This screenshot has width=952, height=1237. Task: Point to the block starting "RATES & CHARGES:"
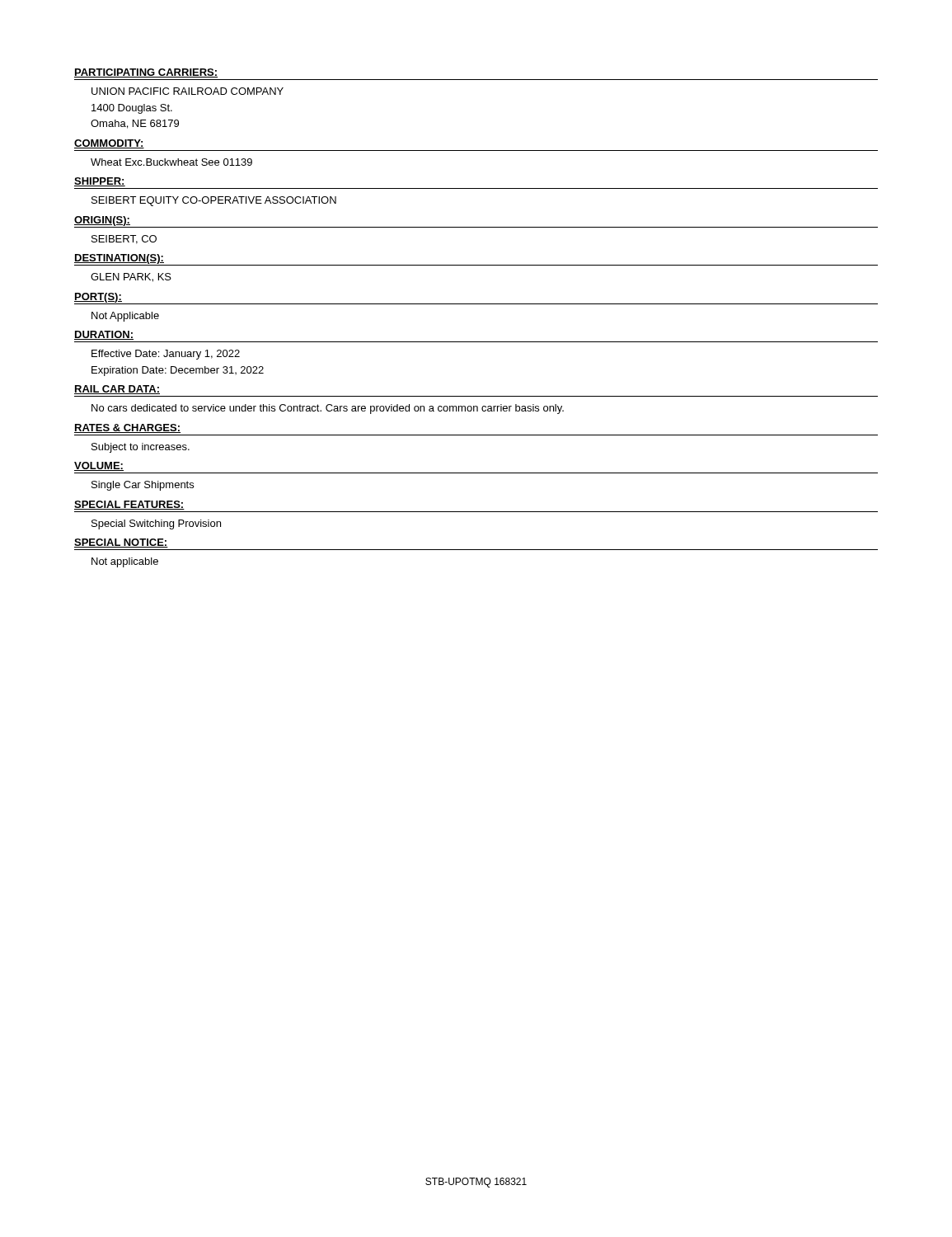476,428
